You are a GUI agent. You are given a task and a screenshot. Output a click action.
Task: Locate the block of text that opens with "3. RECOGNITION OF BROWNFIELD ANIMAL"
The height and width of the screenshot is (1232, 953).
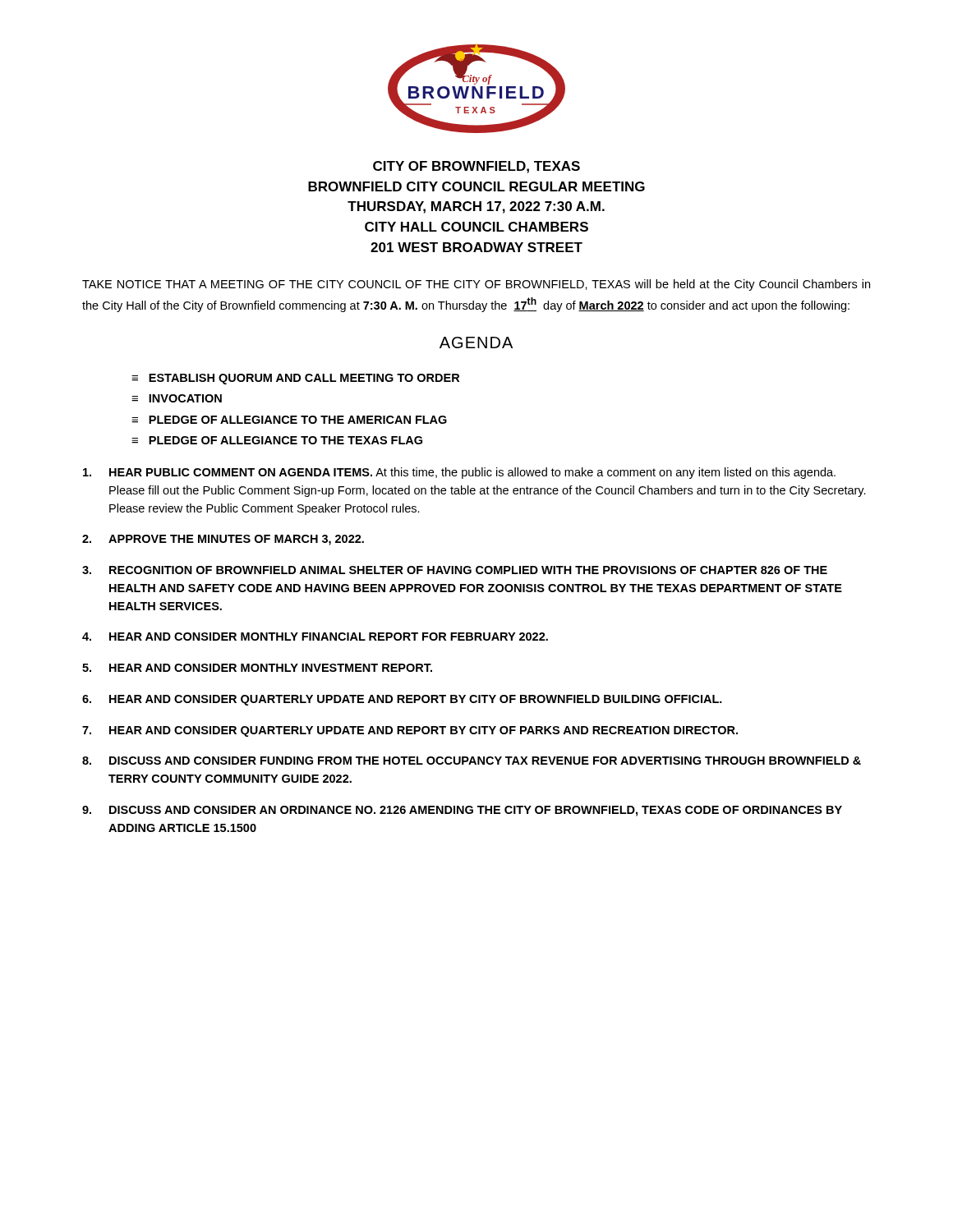click(x=476, y=589)
